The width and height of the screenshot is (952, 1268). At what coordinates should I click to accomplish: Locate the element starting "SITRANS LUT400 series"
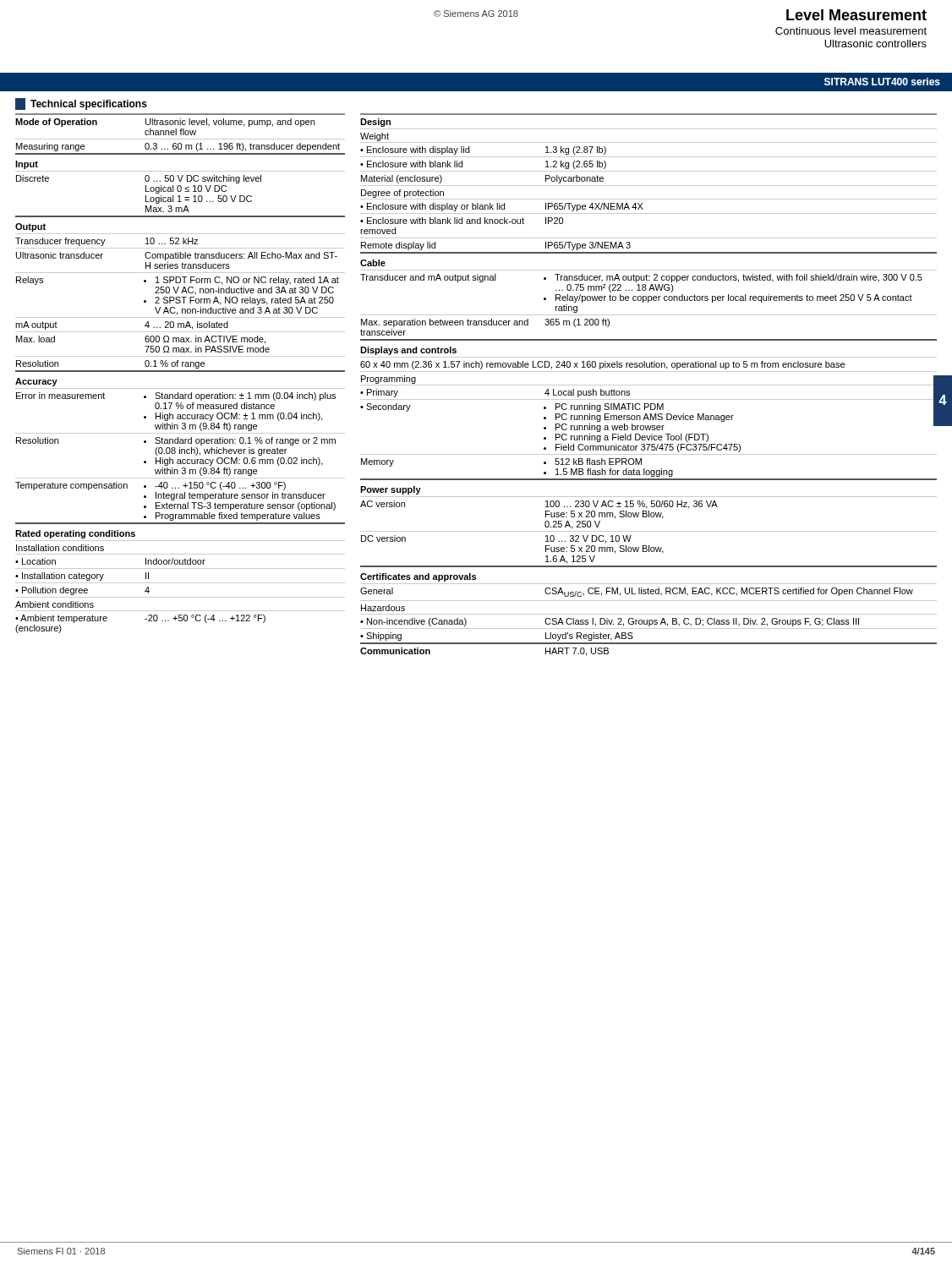click(882, 82)
